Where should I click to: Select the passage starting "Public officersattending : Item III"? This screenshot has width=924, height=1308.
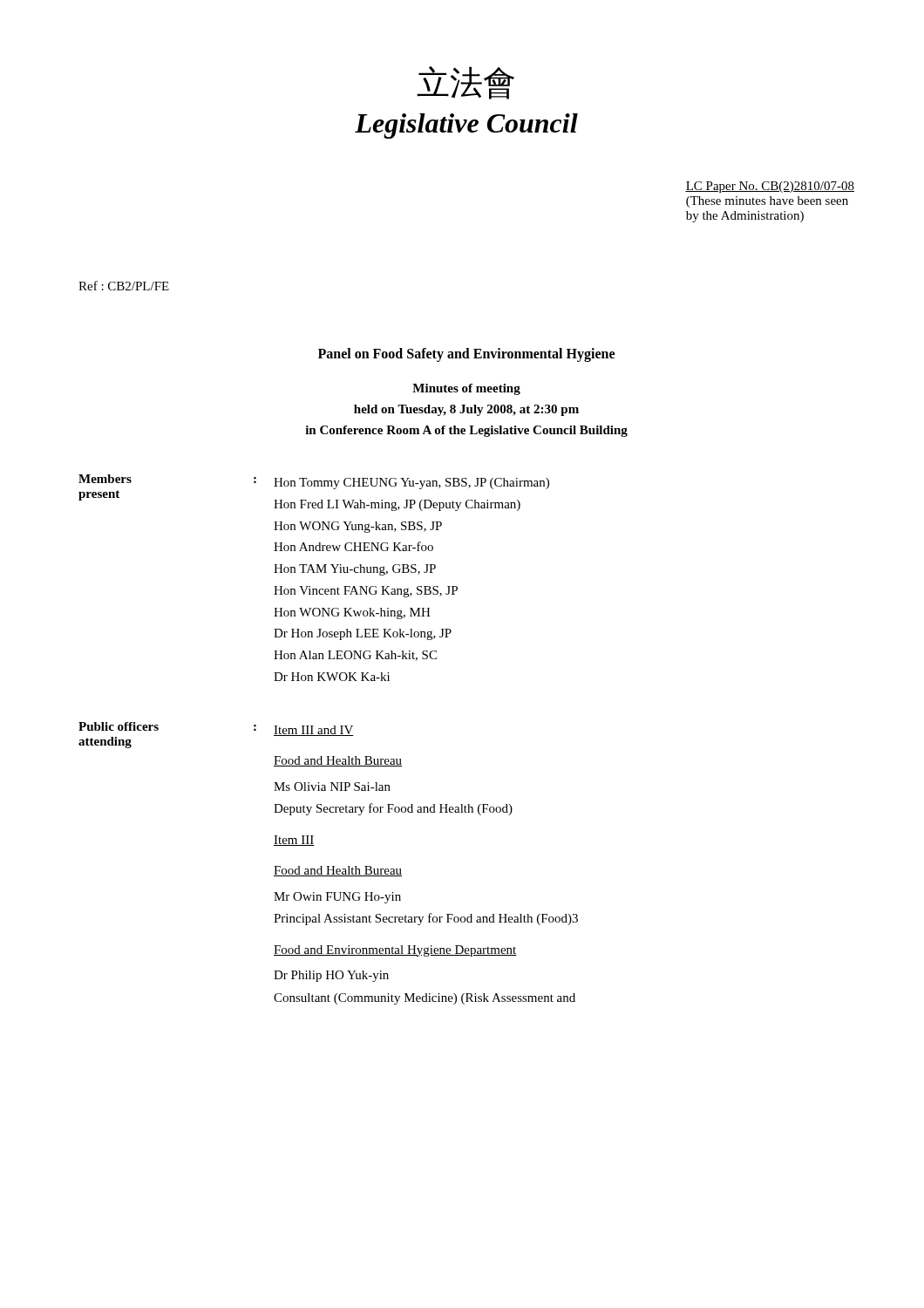pos(328,863)
